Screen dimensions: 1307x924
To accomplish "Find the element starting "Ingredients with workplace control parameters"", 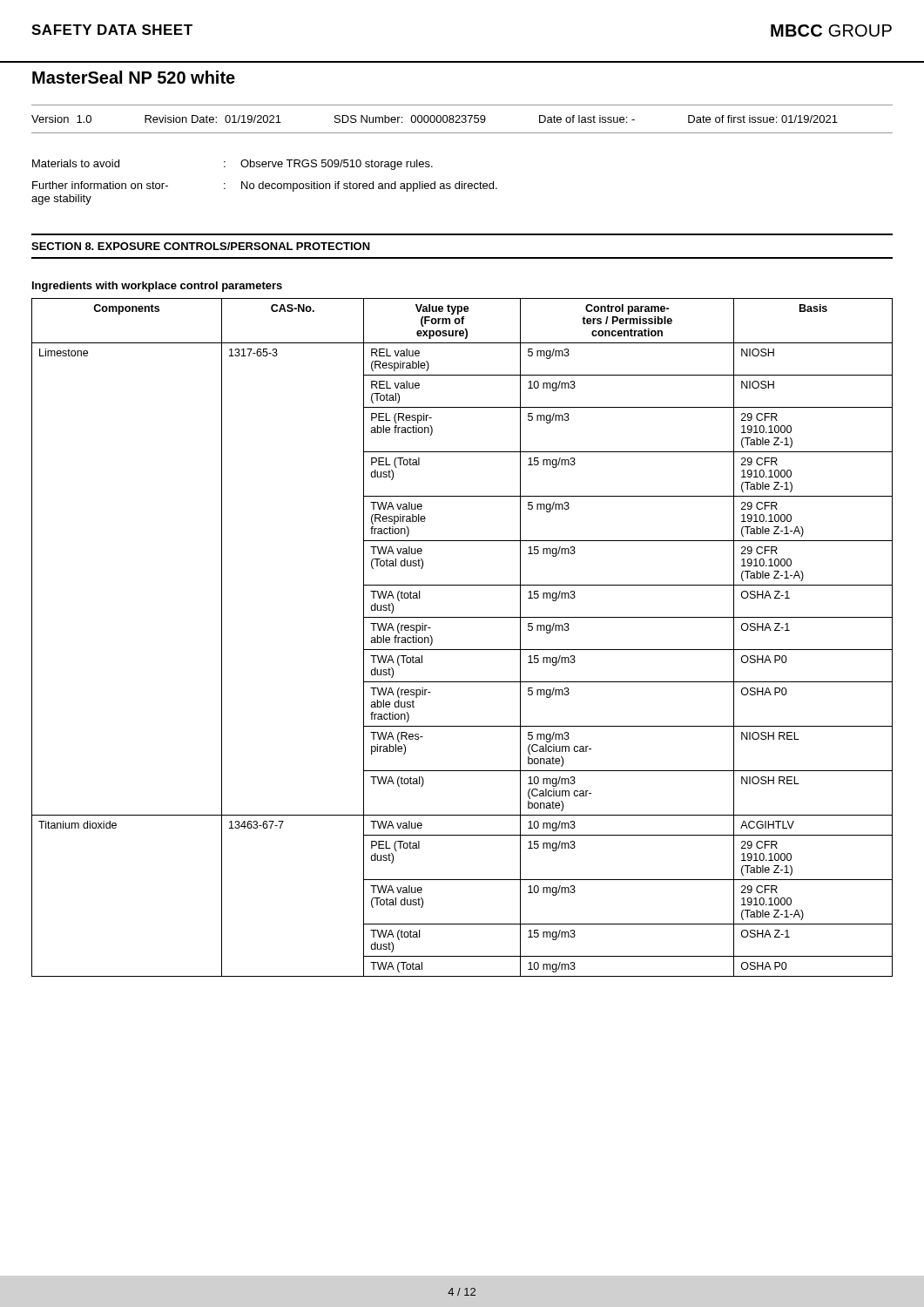I will click(x=157, y=285).
